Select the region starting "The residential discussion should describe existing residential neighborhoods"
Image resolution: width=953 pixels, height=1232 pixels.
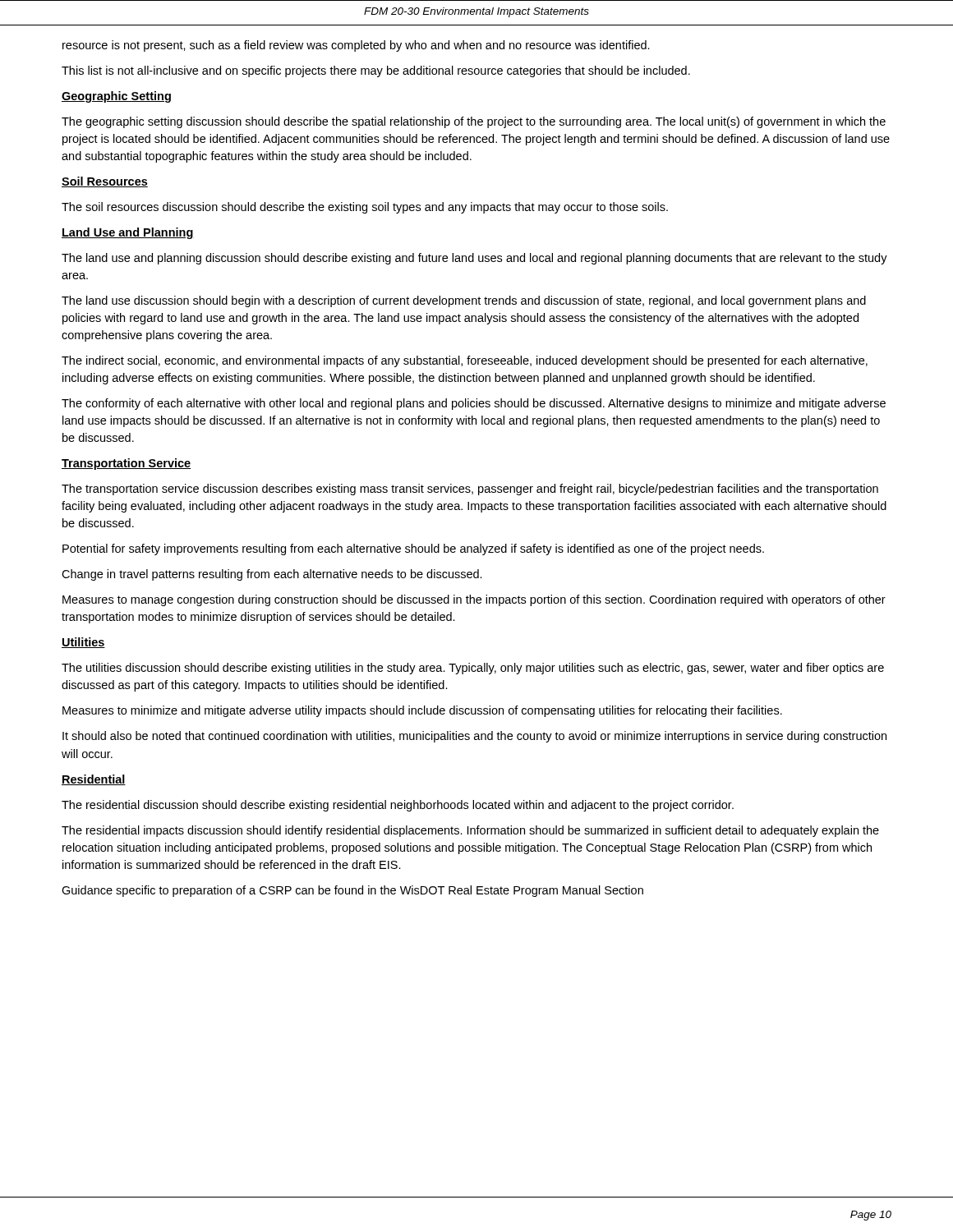point(476,805)
